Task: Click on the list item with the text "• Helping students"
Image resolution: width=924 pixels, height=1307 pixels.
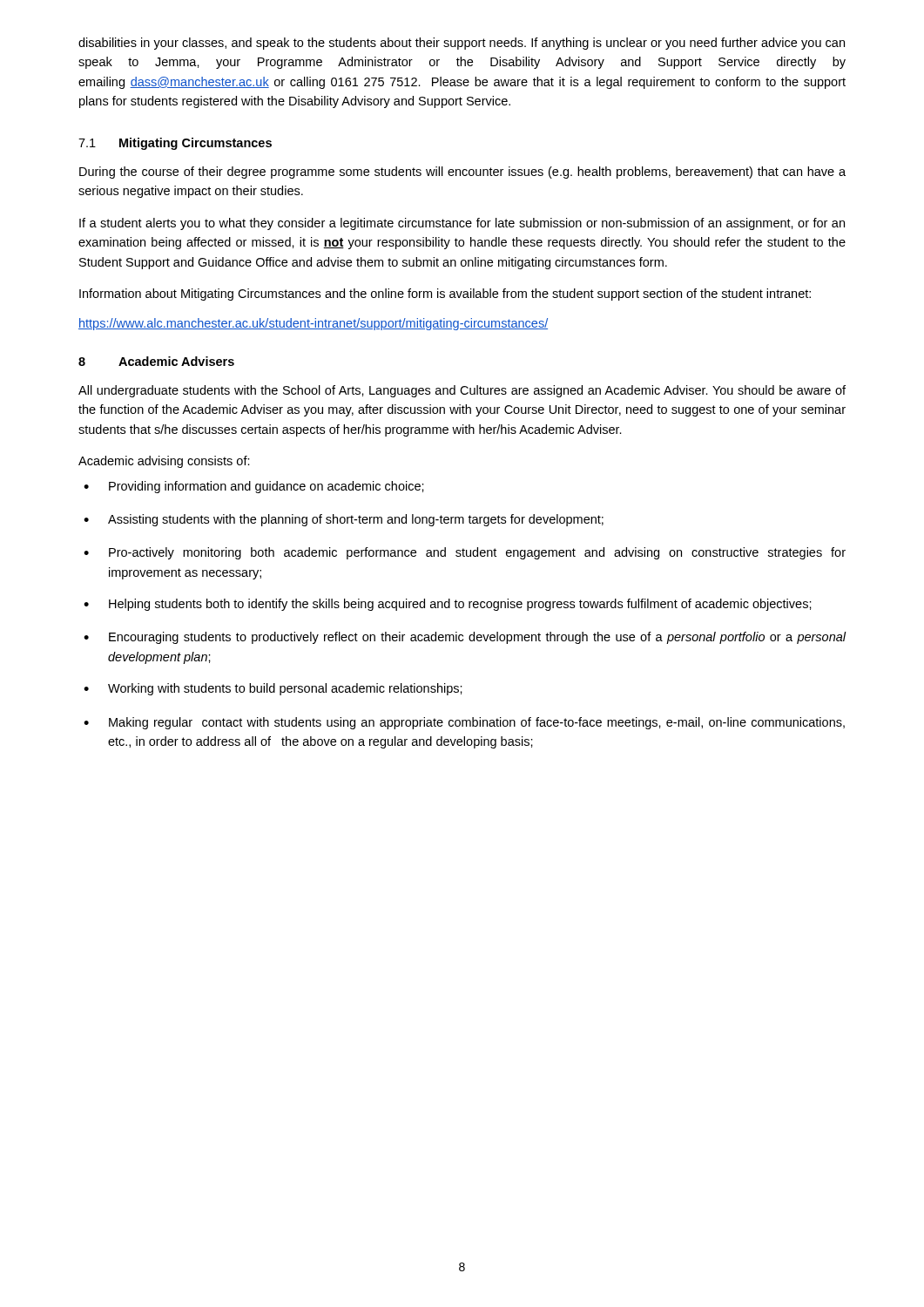Action: (462, 605)
